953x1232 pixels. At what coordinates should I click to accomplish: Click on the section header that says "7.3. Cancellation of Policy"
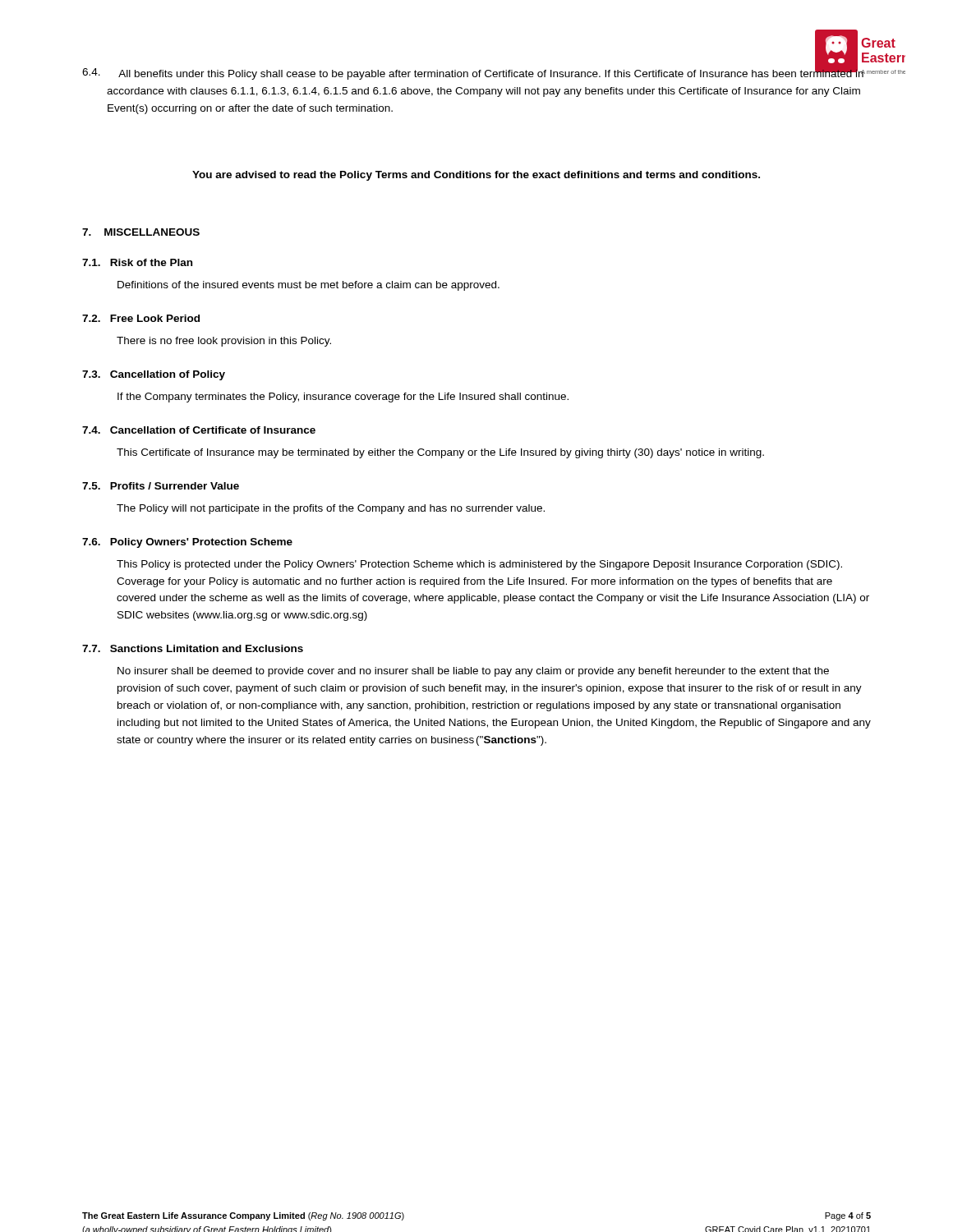(154, 374)
